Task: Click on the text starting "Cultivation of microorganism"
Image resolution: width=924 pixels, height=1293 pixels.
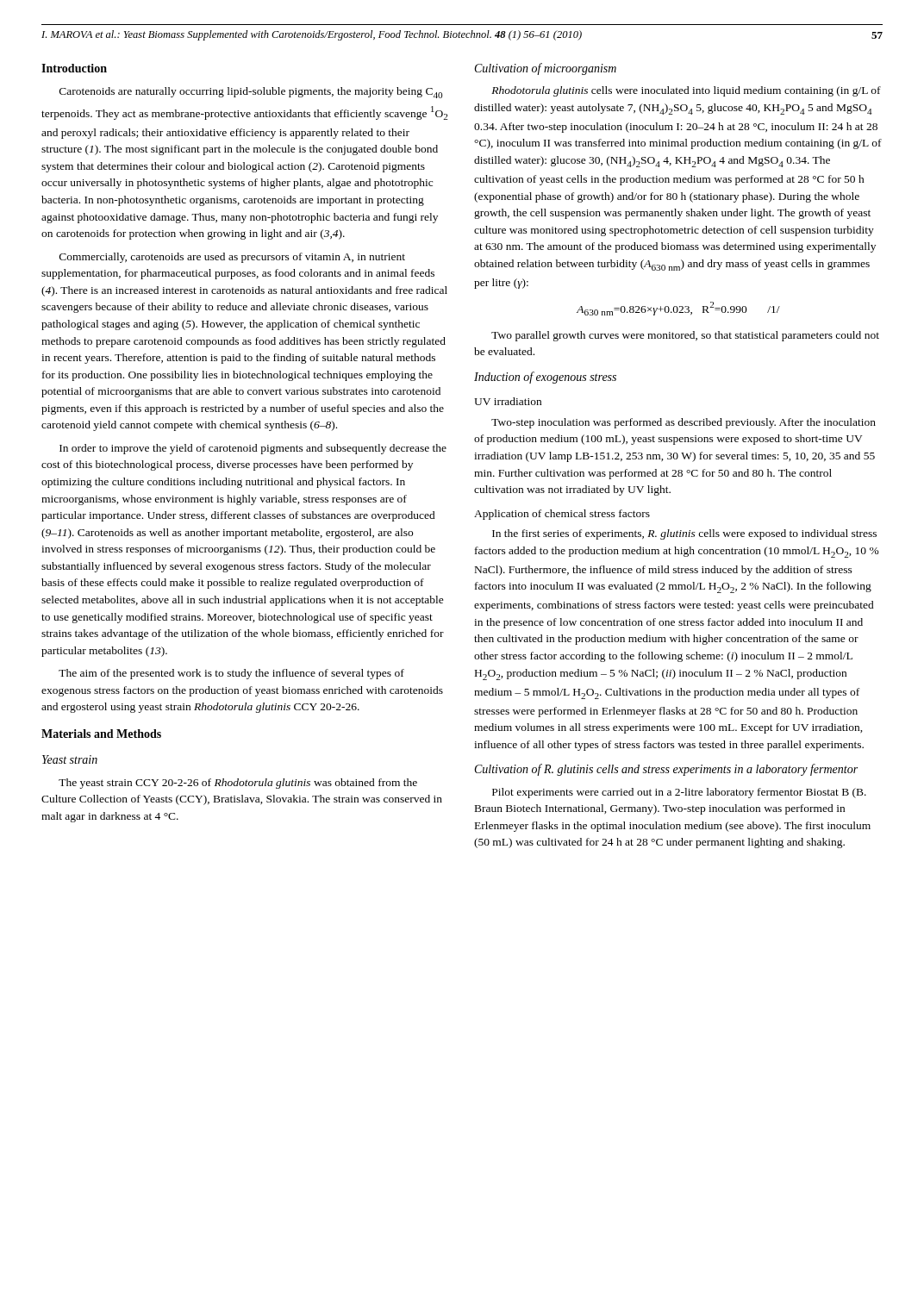Action: pyautogui.click(x=545, y=69)
